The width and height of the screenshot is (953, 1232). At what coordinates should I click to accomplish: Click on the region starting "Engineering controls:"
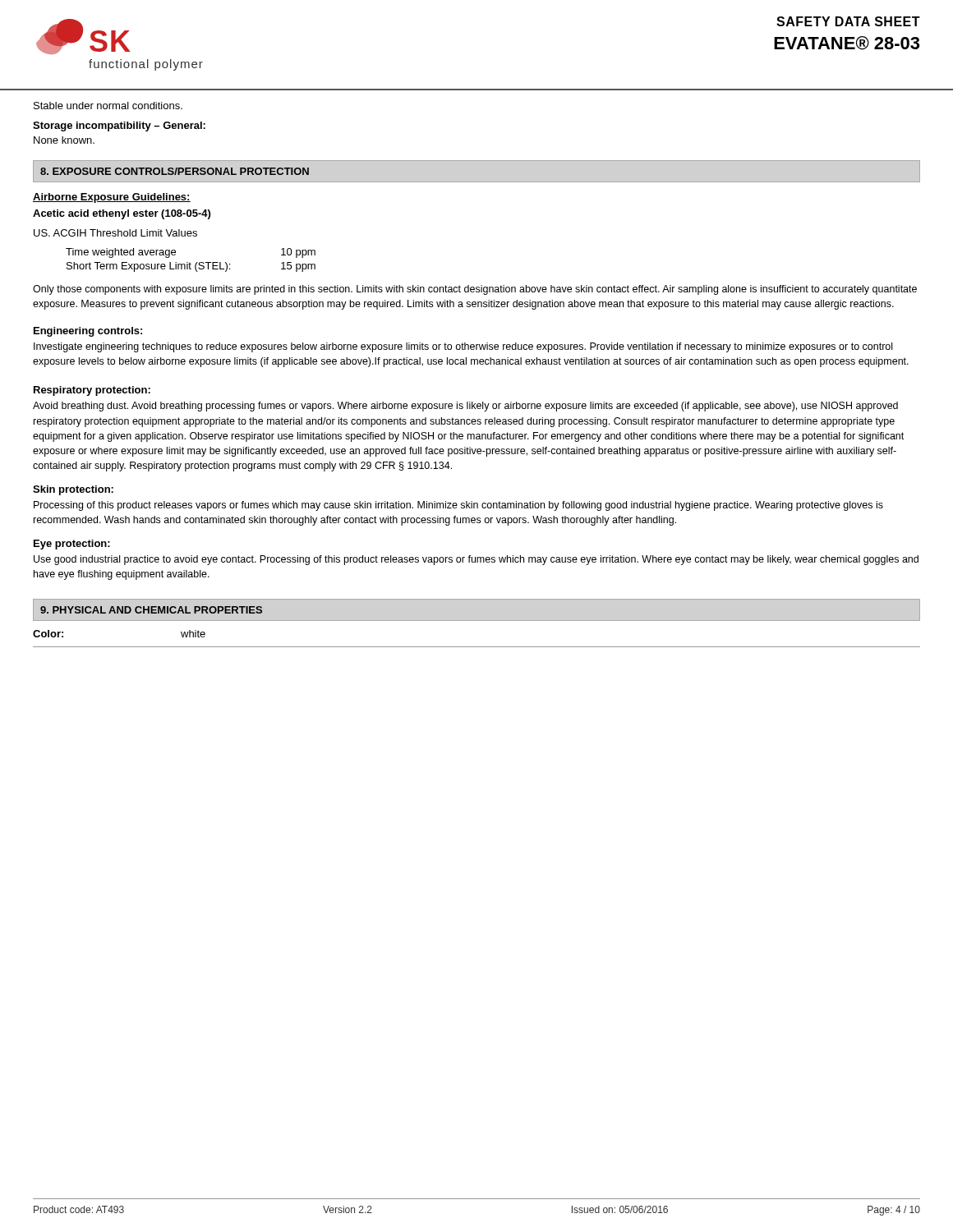[x=88, y=331]
